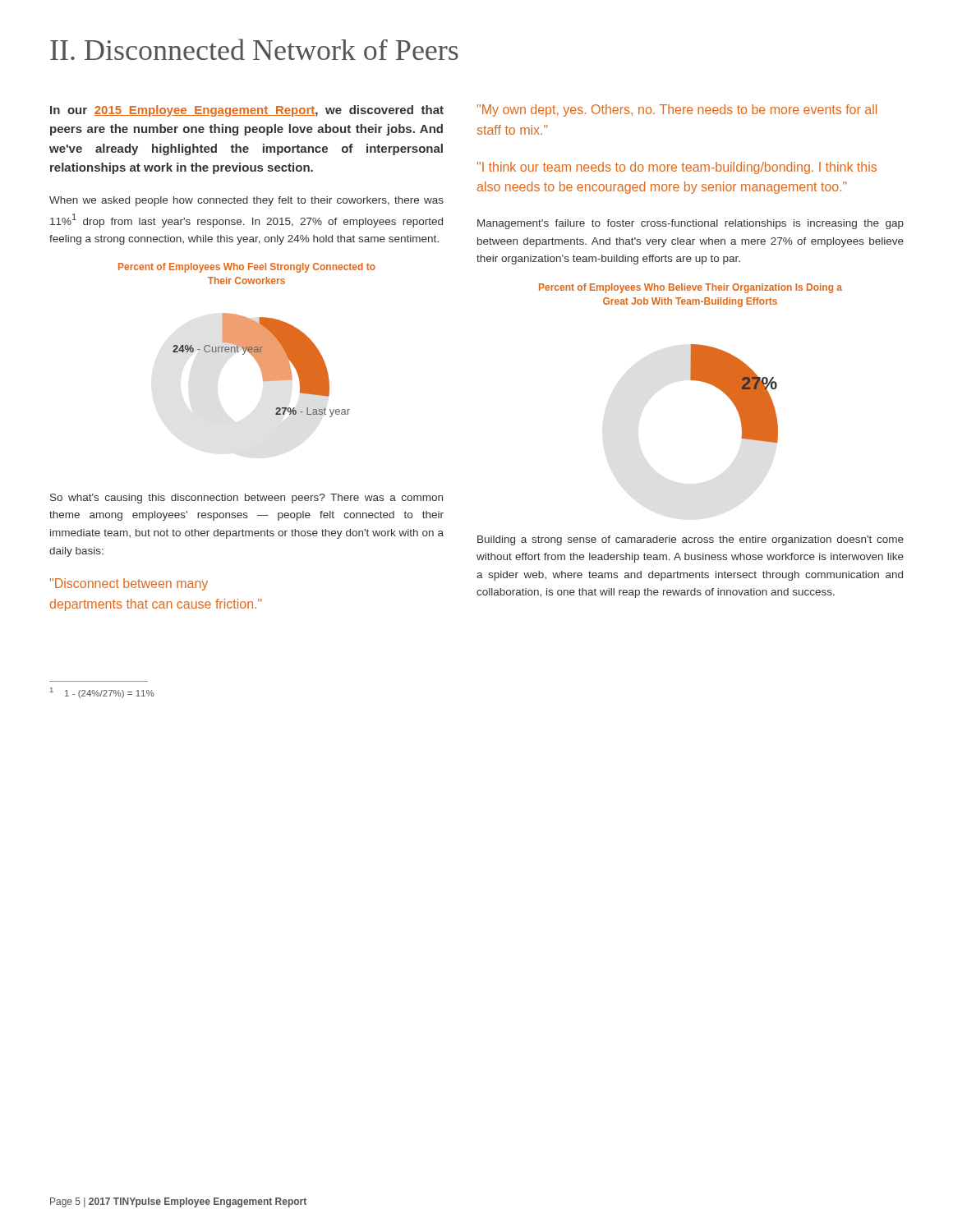The height and width of the screenshot is (1232, 953).
Task: Locate the footnote that reads "1 1 - (24%/27%)"
Action: pyautogui.click(x=102, y=691)
